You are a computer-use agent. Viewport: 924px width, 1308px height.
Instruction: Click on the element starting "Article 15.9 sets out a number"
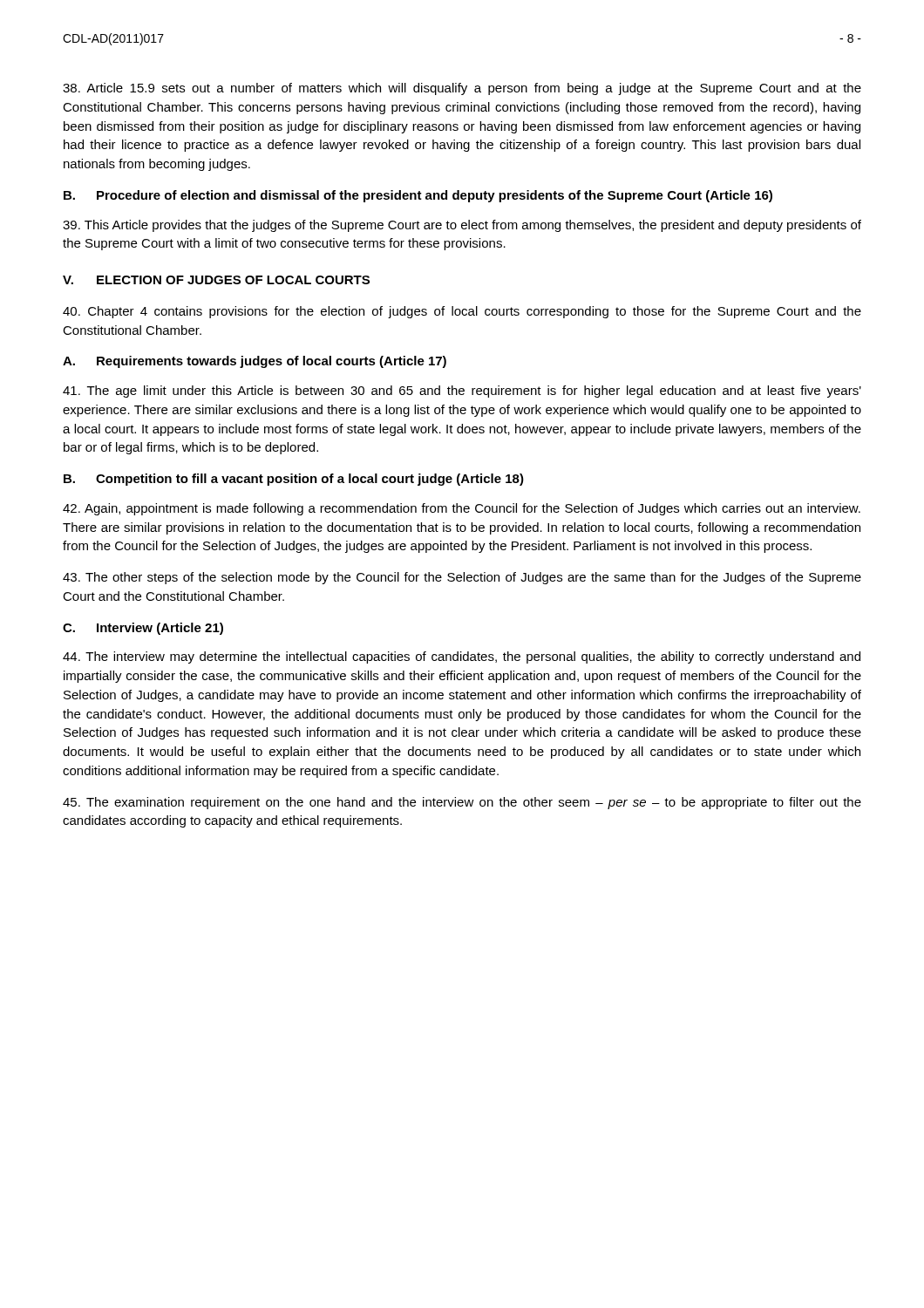point(462,126)
